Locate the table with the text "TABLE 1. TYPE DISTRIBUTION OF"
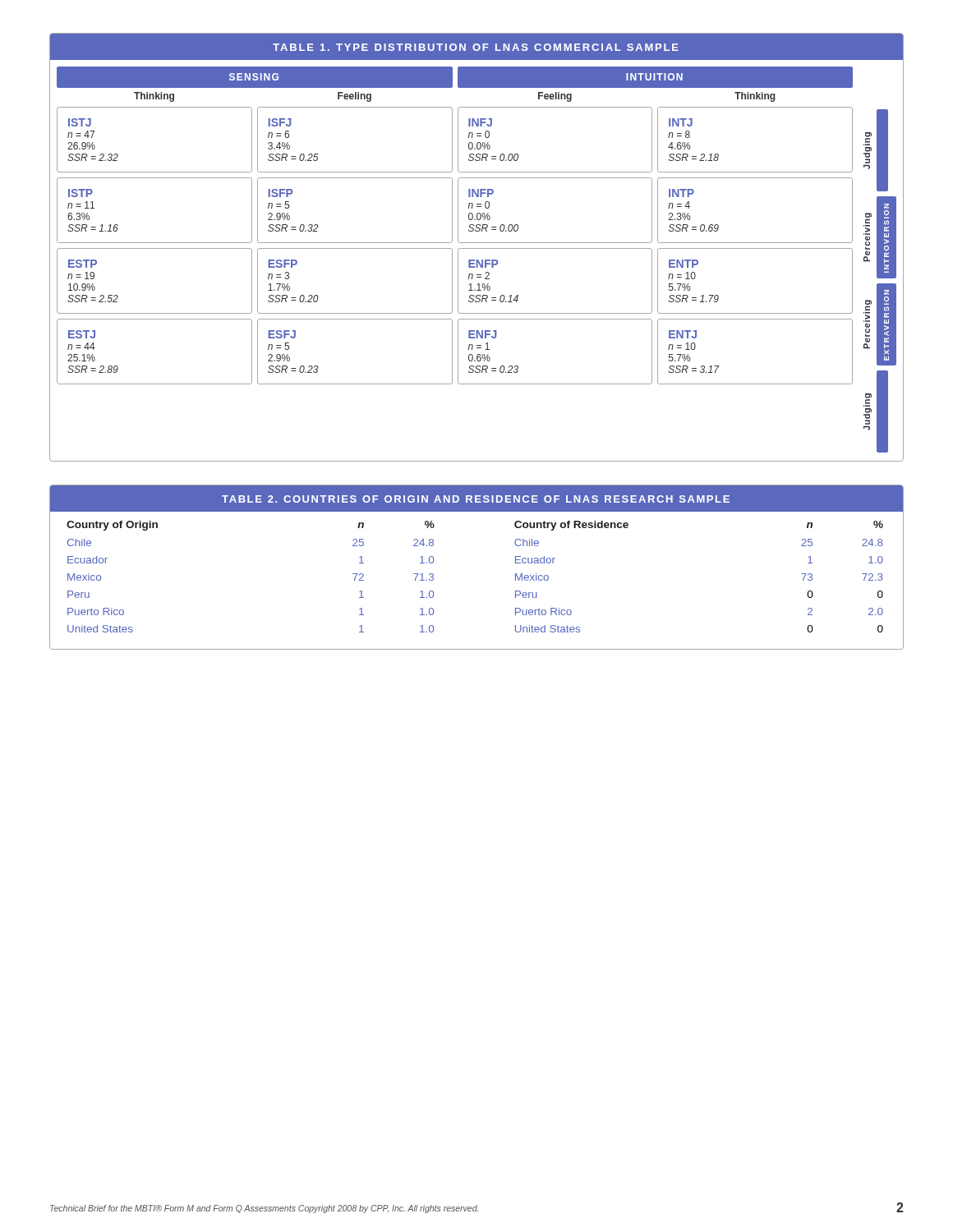Image resolution: width=953 pixels, height=1232 pixels. click(x=476, y=247)
